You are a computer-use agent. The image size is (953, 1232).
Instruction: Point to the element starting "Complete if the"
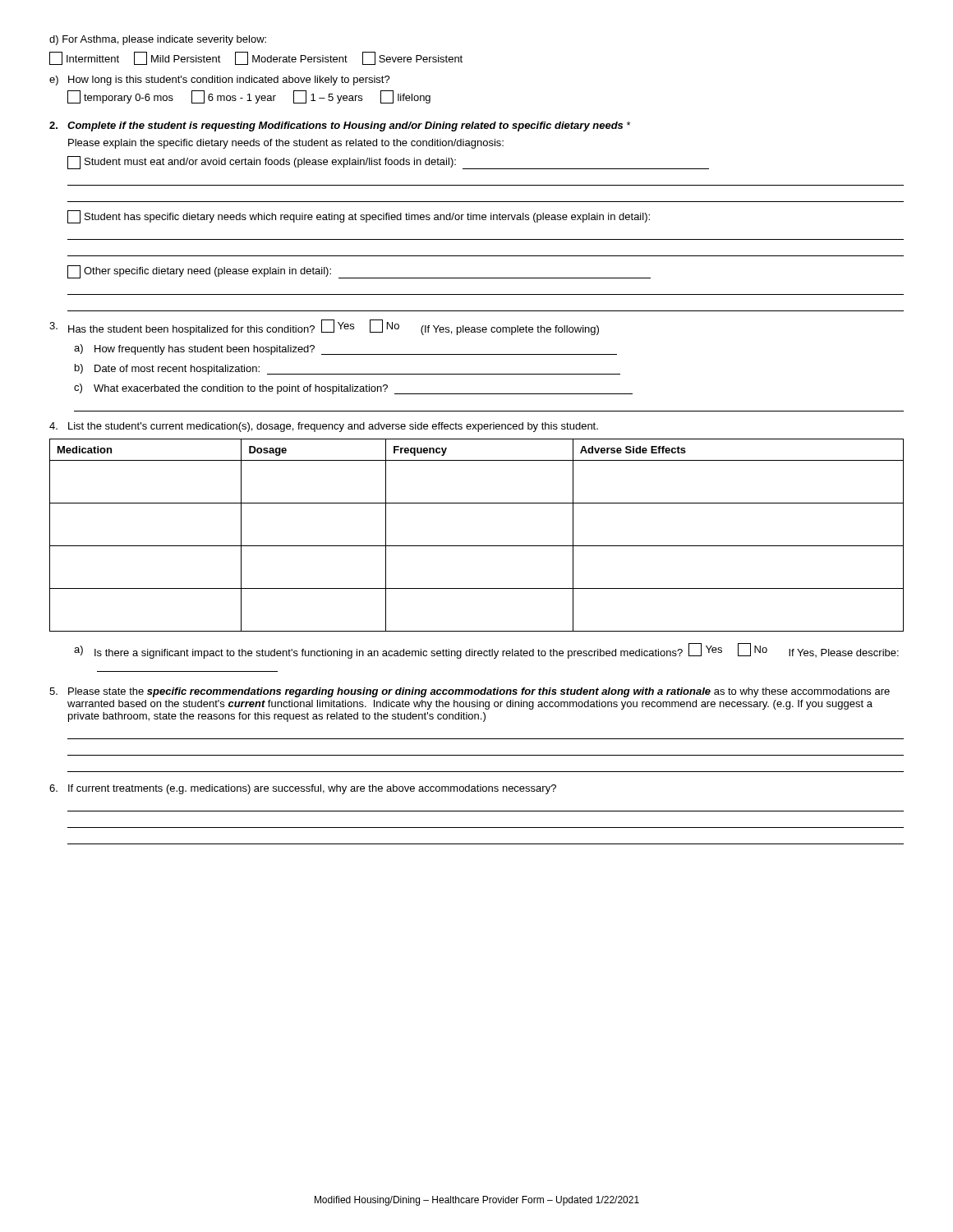coord(476,215)
